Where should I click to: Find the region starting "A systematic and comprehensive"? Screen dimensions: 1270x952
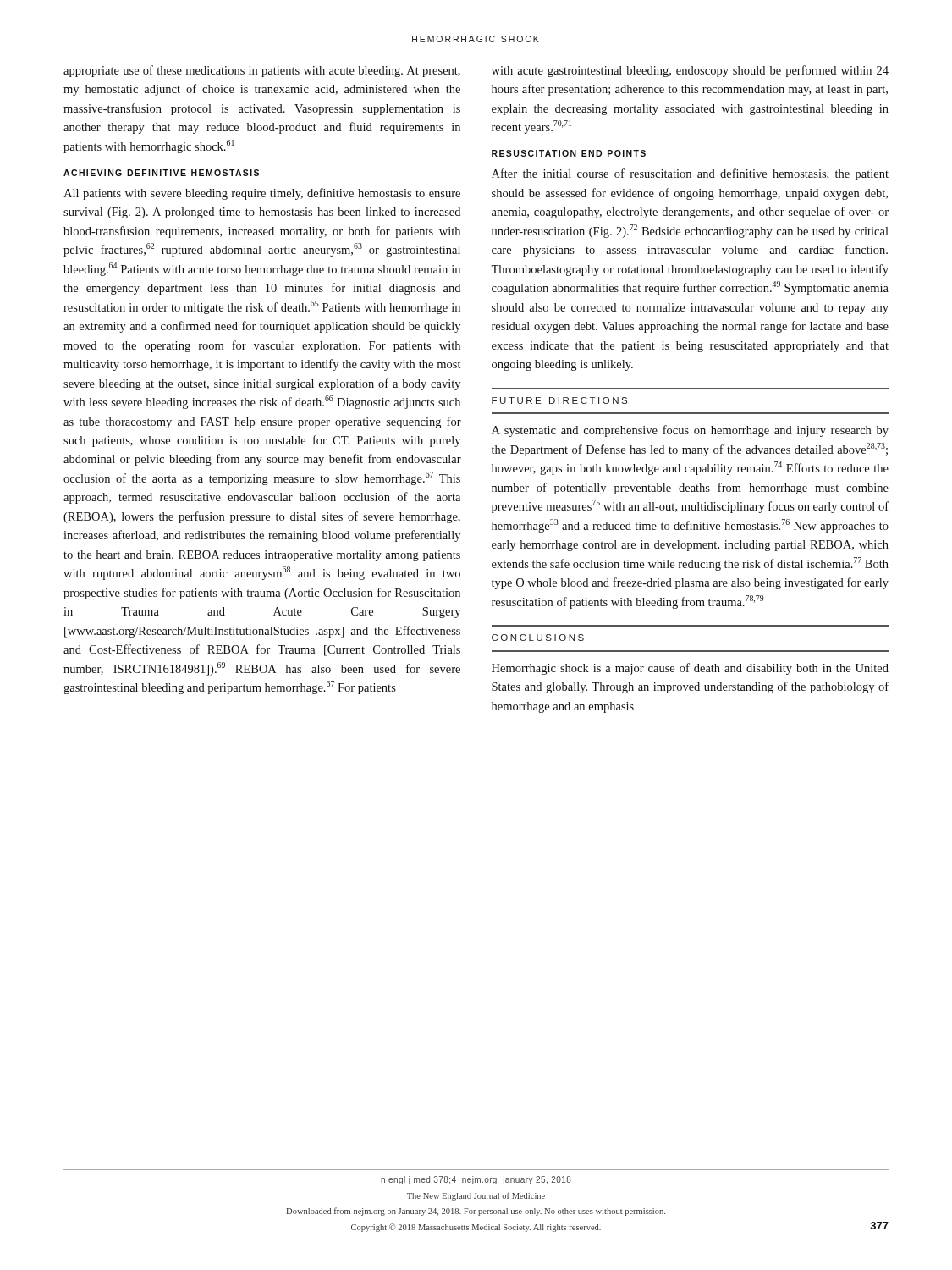pos(690,516)
